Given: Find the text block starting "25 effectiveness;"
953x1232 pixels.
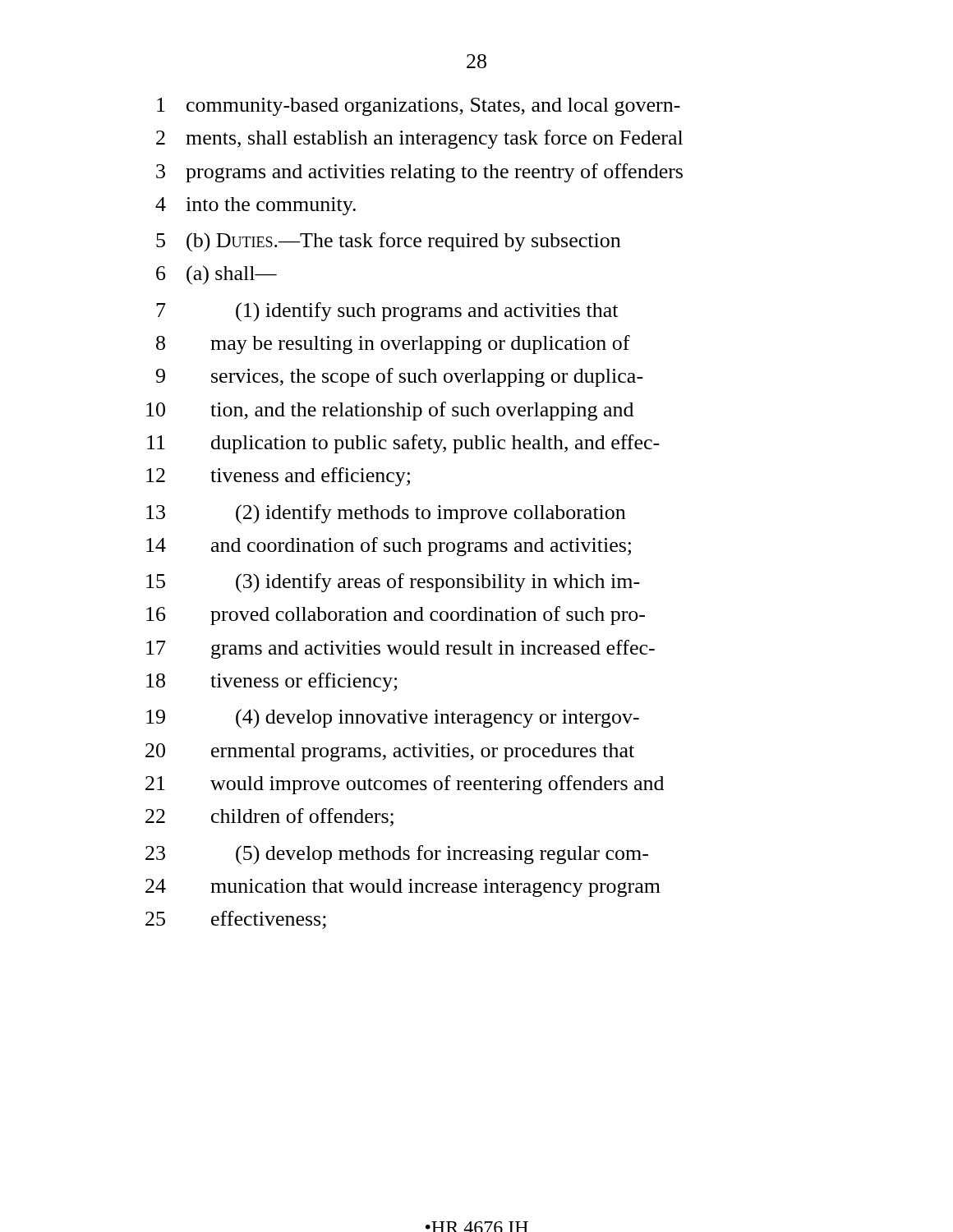Looking at the screenshot, I should (236, 920).
